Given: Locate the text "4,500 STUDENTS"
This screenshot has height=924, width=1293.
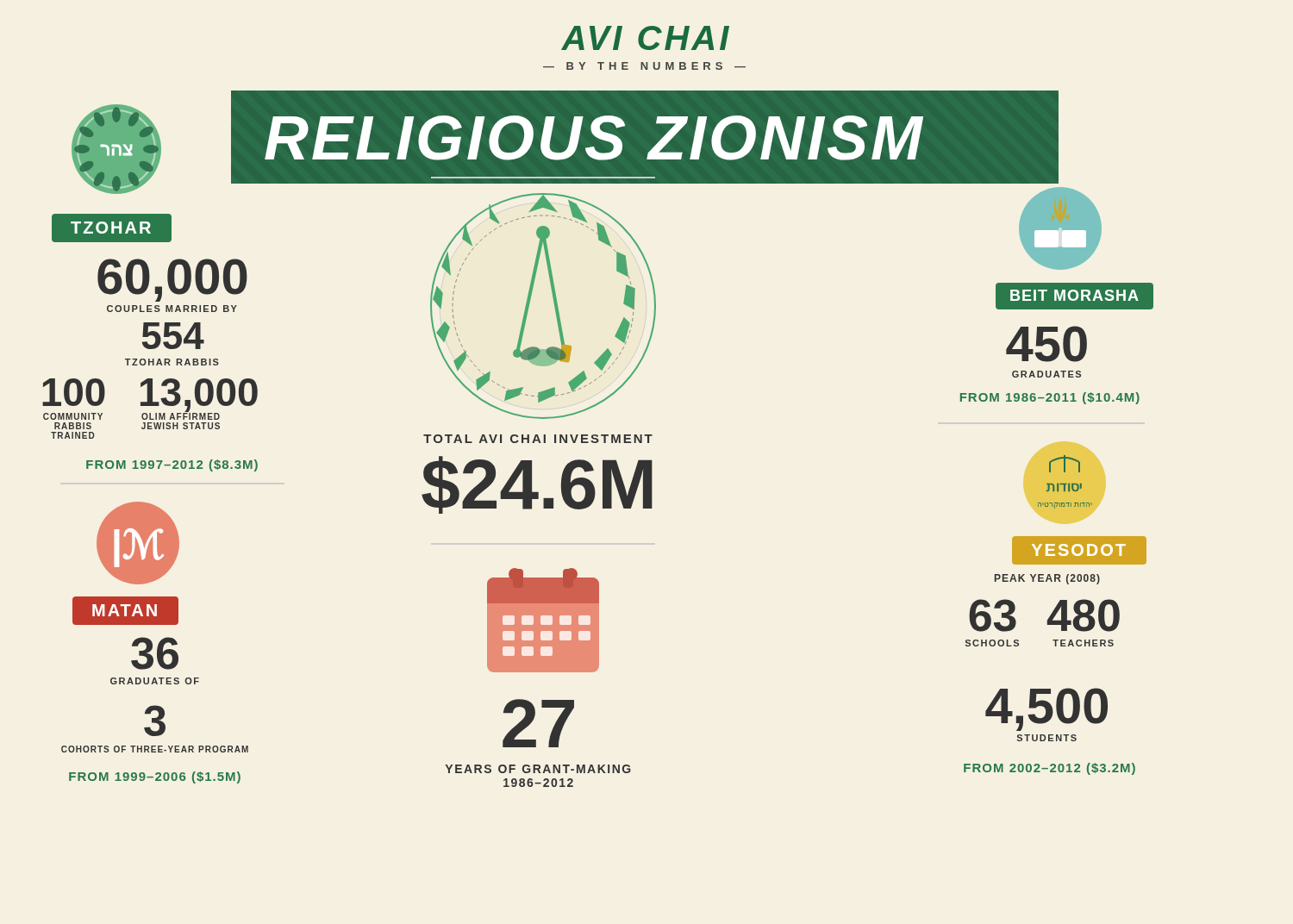Looking at the screenshot, I should pyautogui.click(x=1047, y=712).
